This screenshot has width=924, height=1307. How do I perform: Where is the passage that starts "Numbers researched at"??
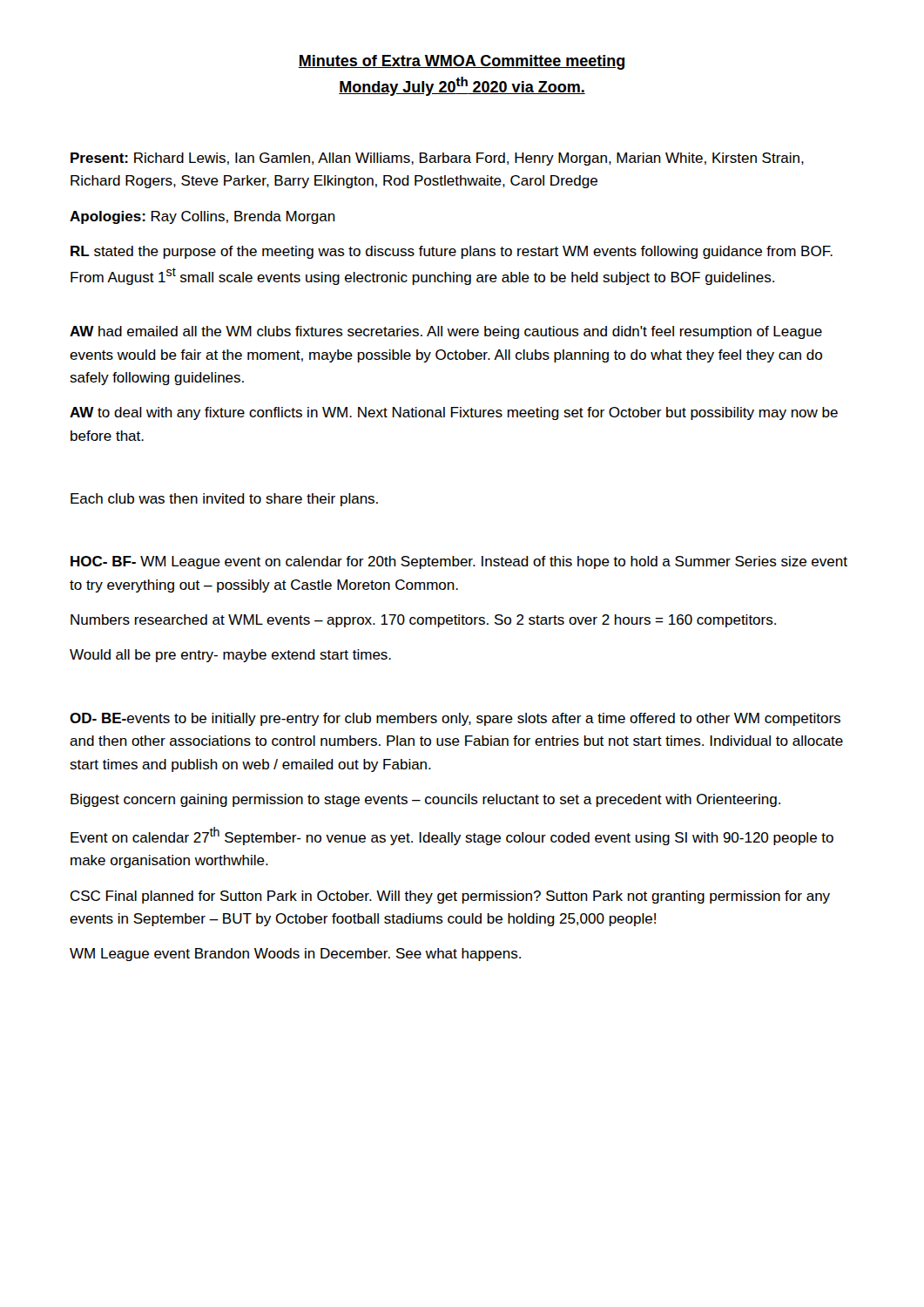tap(462, 621)
